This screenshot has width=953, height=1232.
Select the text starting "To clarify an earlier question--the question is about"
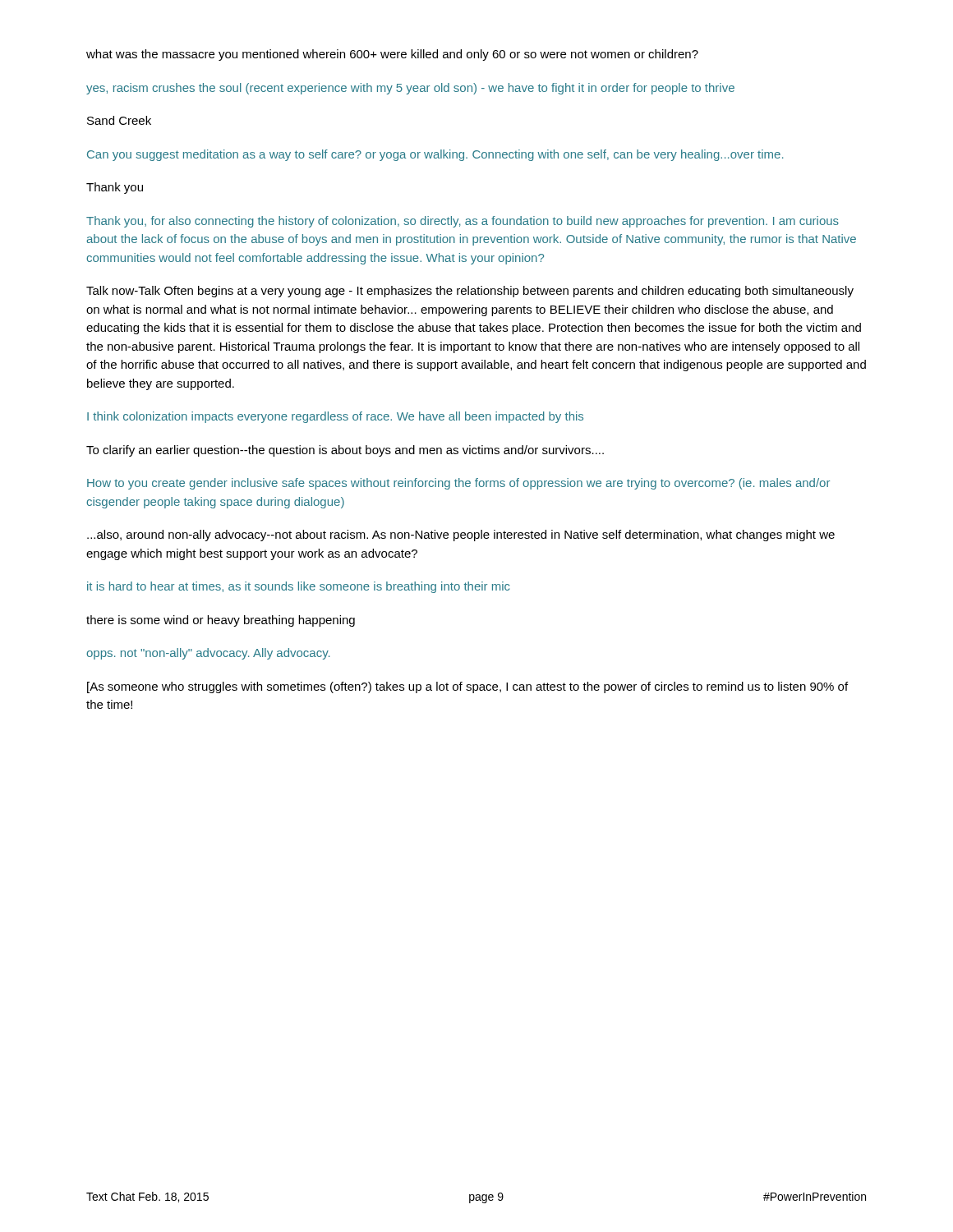(x=346, y=449)
